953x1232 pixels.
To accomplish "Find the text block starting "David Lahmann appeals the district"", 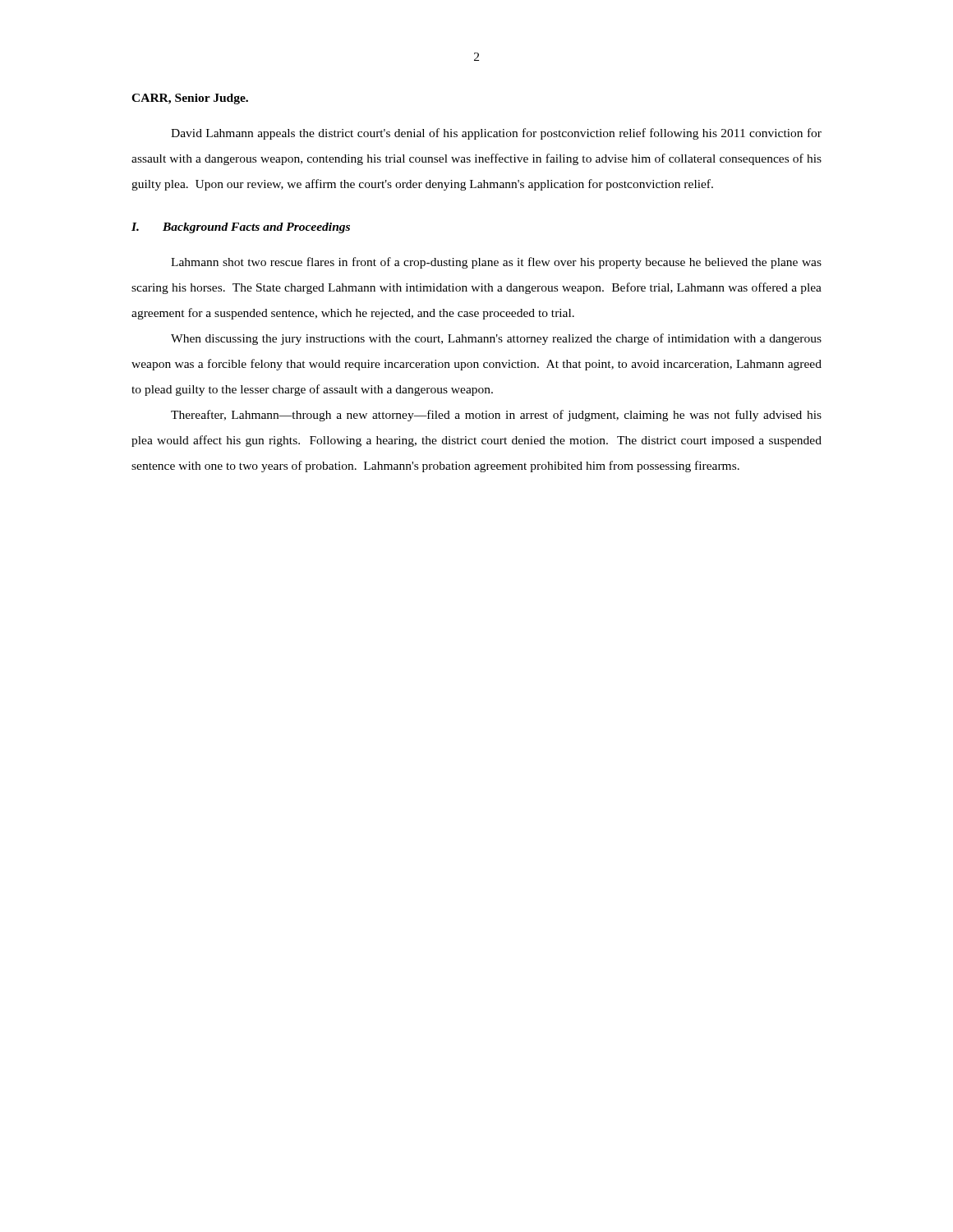I will point(476,158).
